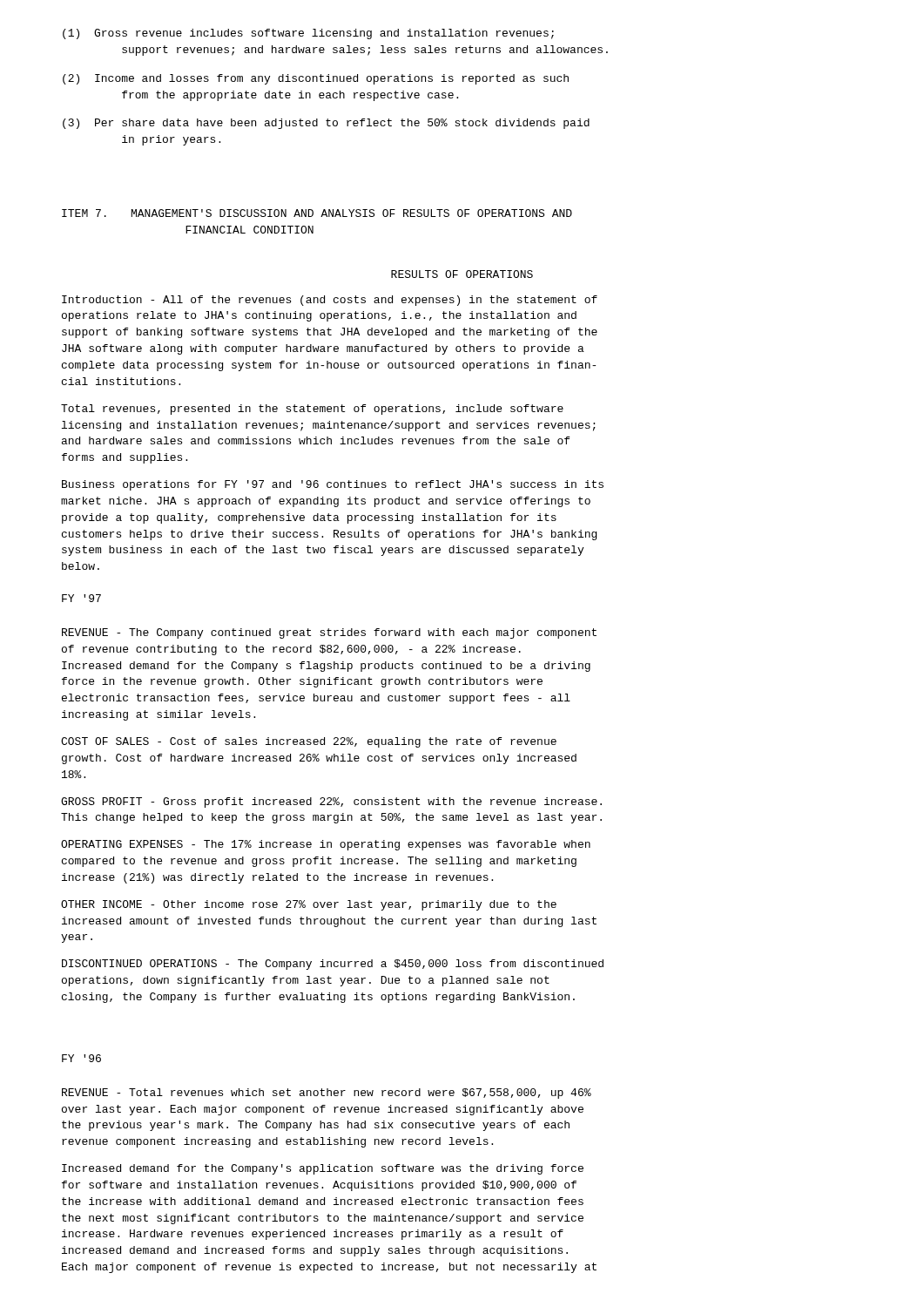Find the block on this page that starts "Business operations for"
Screen dimensions: 1307x924
(x=333, y=526)
